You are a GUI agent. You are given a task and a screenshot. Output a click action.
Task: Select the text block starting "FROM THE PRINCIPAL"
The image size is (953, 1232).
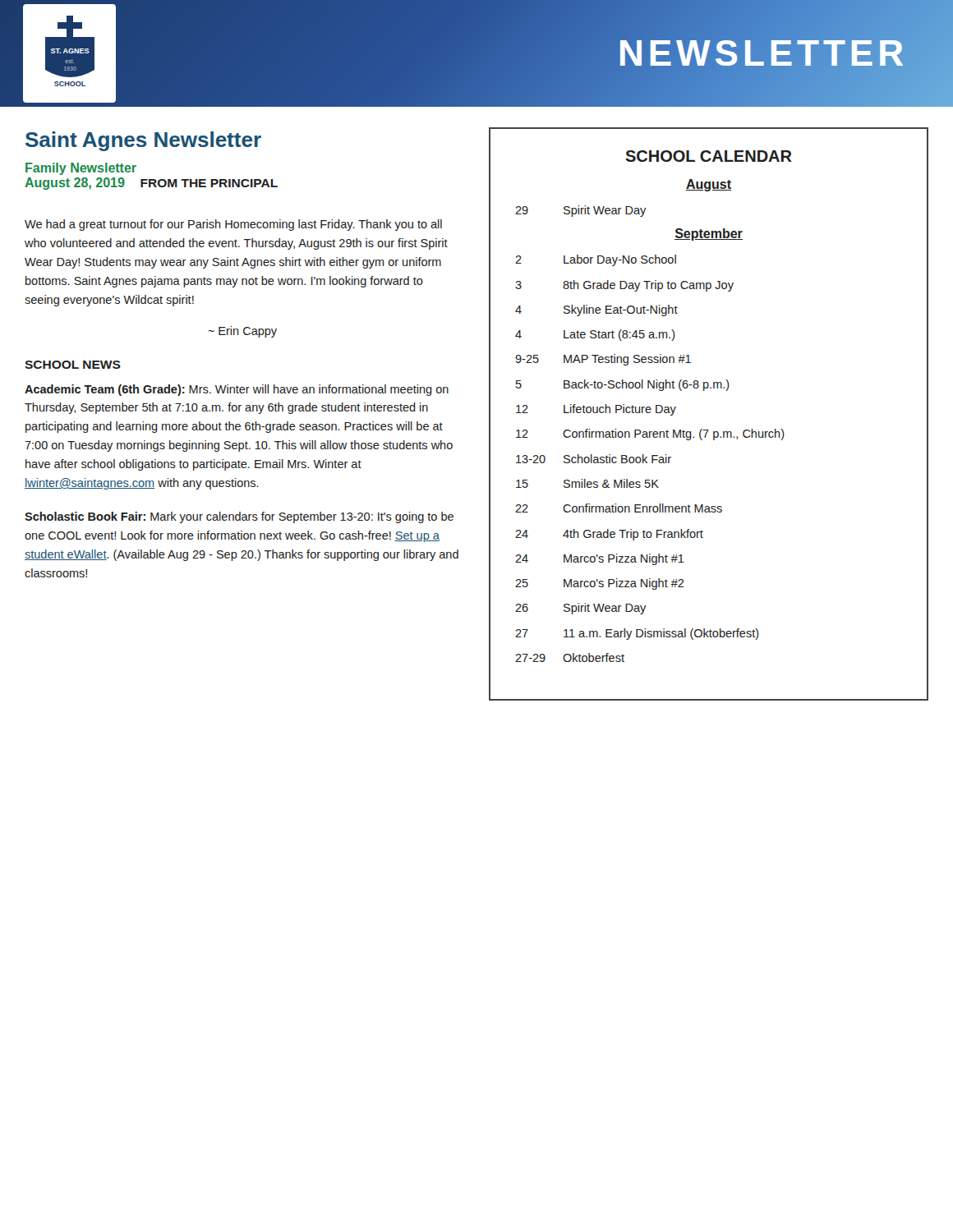pos(209,183)
